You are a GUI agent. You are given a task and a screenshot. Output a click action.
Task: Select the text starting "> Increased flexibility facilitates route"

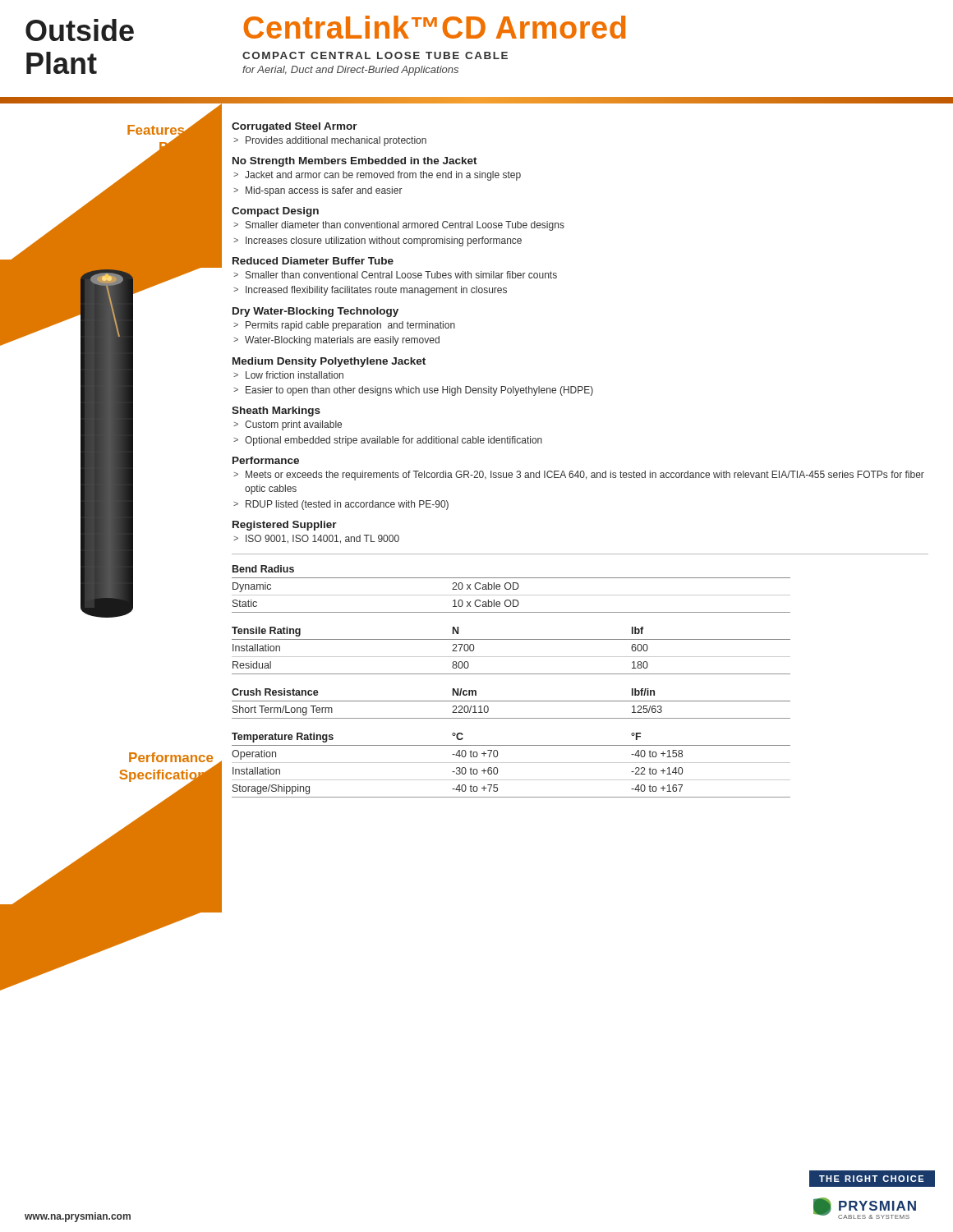coord(370,290)
